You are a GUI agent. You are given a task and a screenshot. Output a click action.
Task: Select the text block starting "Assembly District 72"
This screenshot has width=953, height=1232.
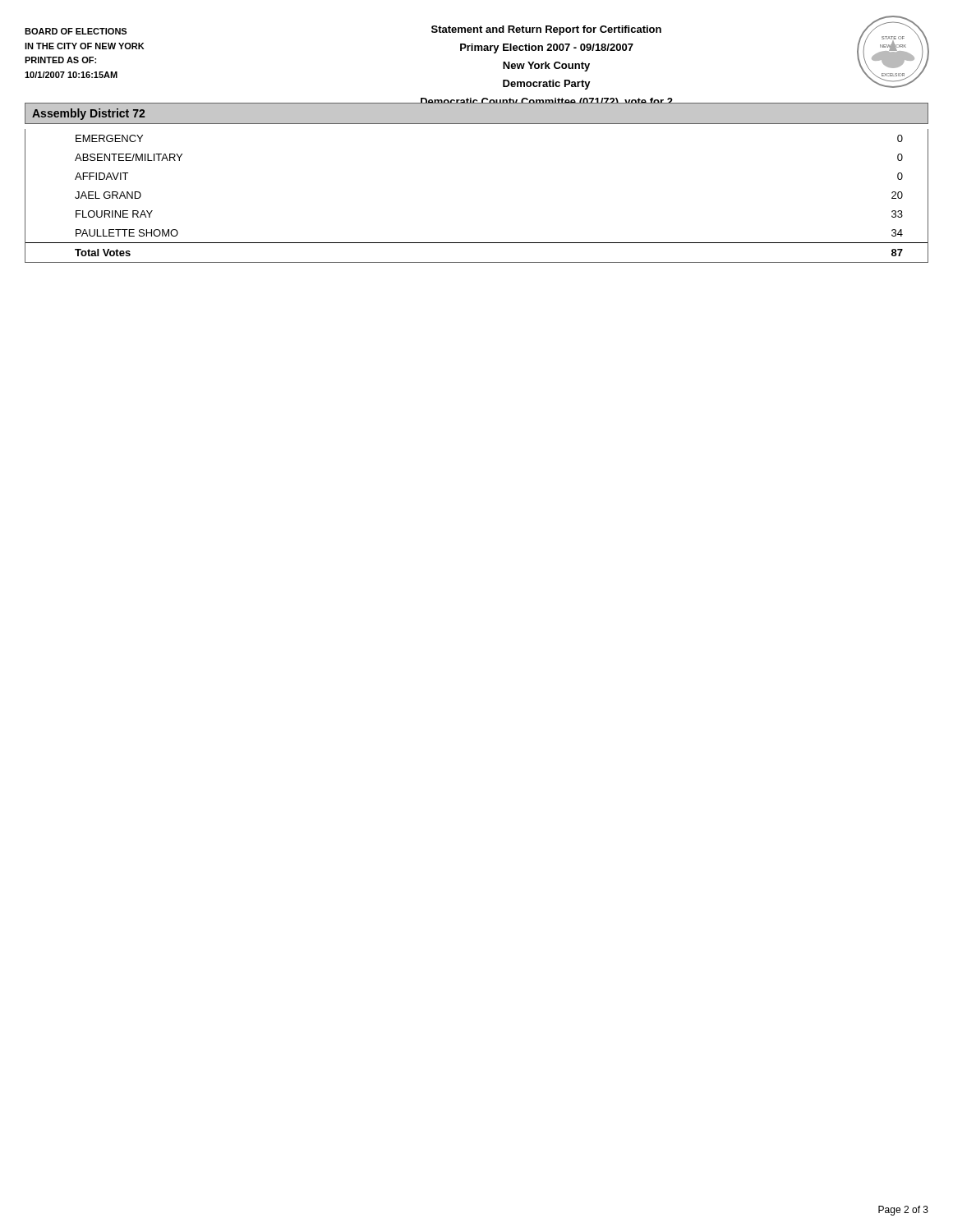point(89,113)
